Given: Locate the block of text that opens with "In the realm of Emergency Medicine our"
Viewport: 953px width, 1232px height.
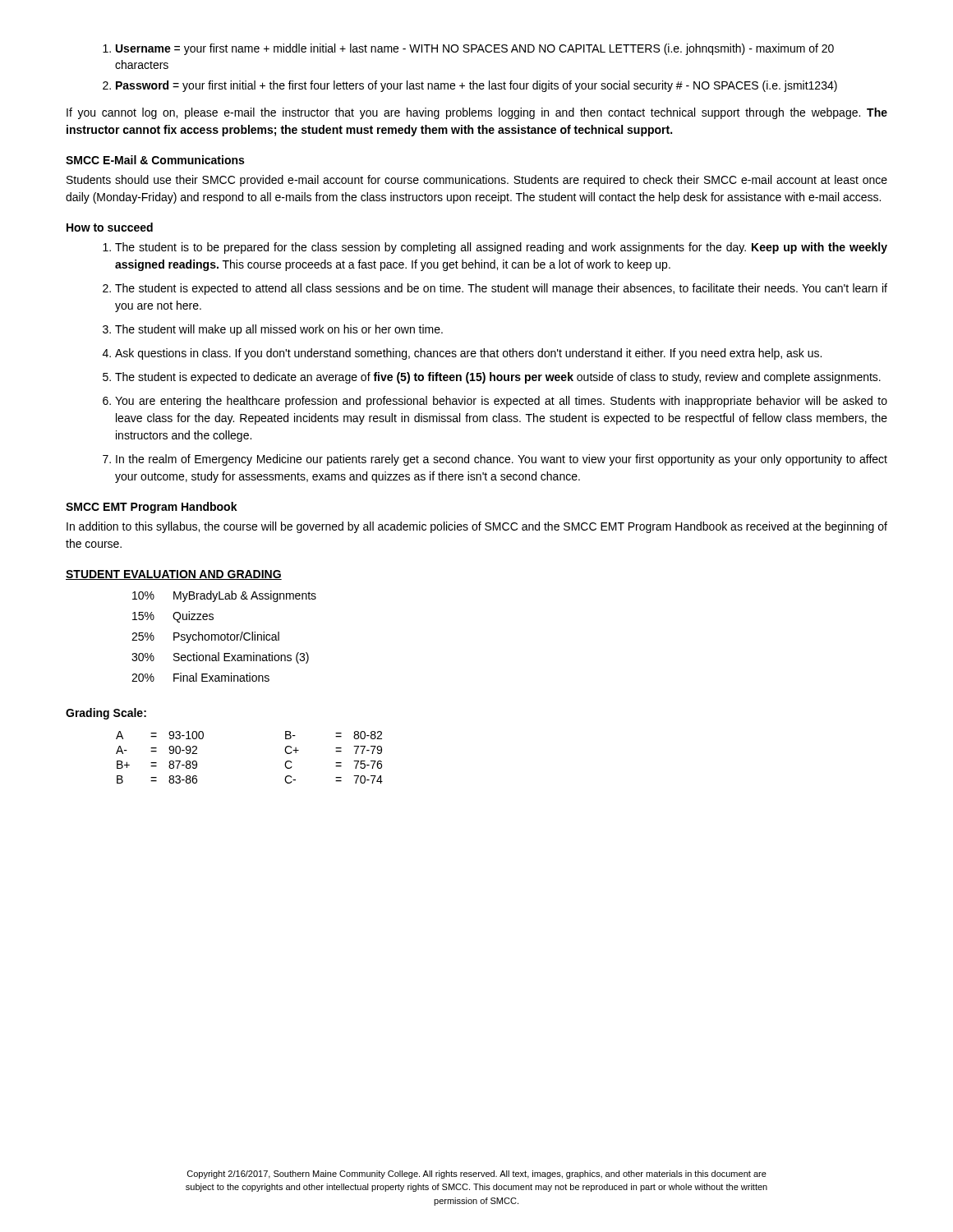Looking at the screenshot, I should (x=501, y=468).
